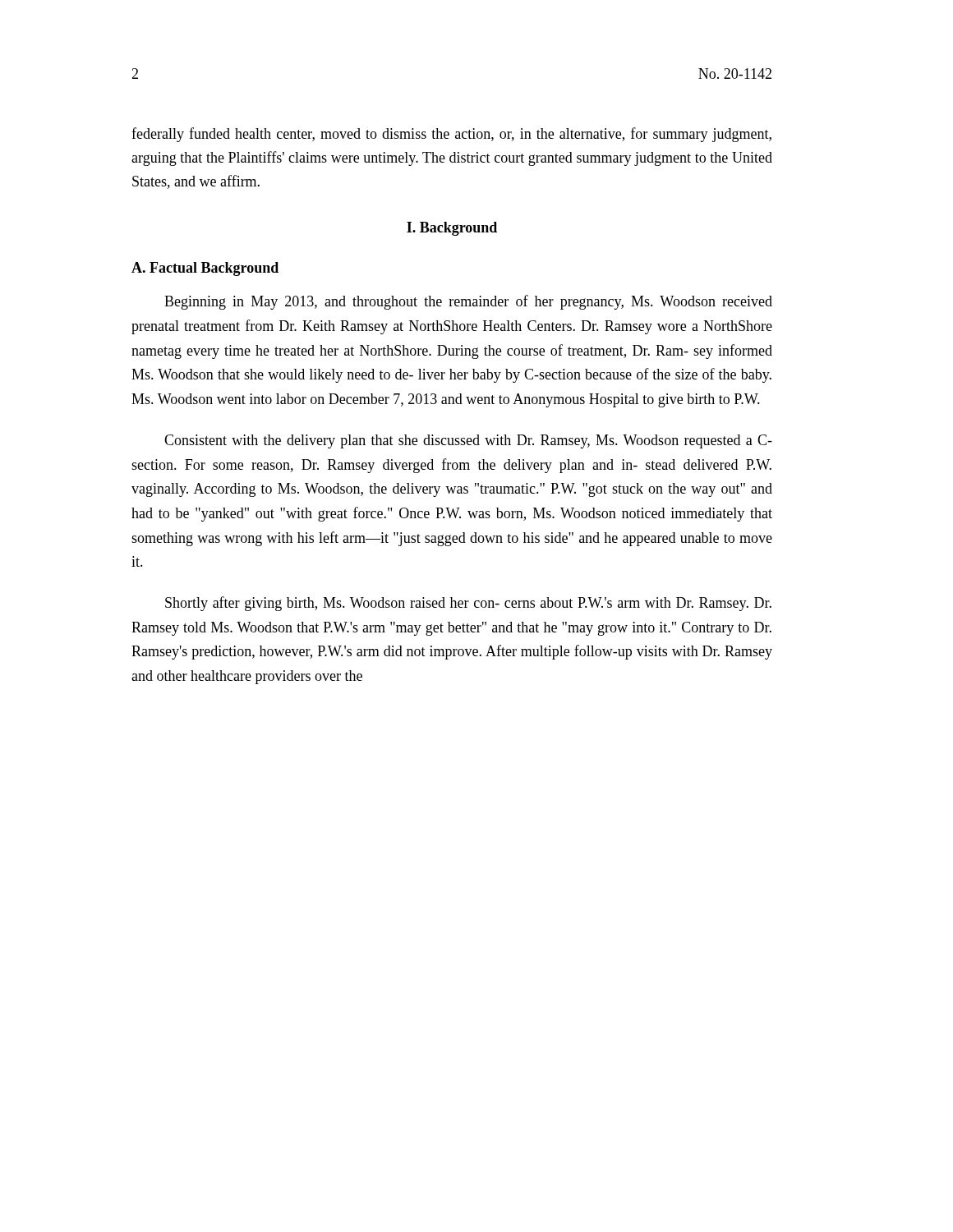Click where it says "A. Factual Background"
The image size is (953, 1232).
[205, 268]
